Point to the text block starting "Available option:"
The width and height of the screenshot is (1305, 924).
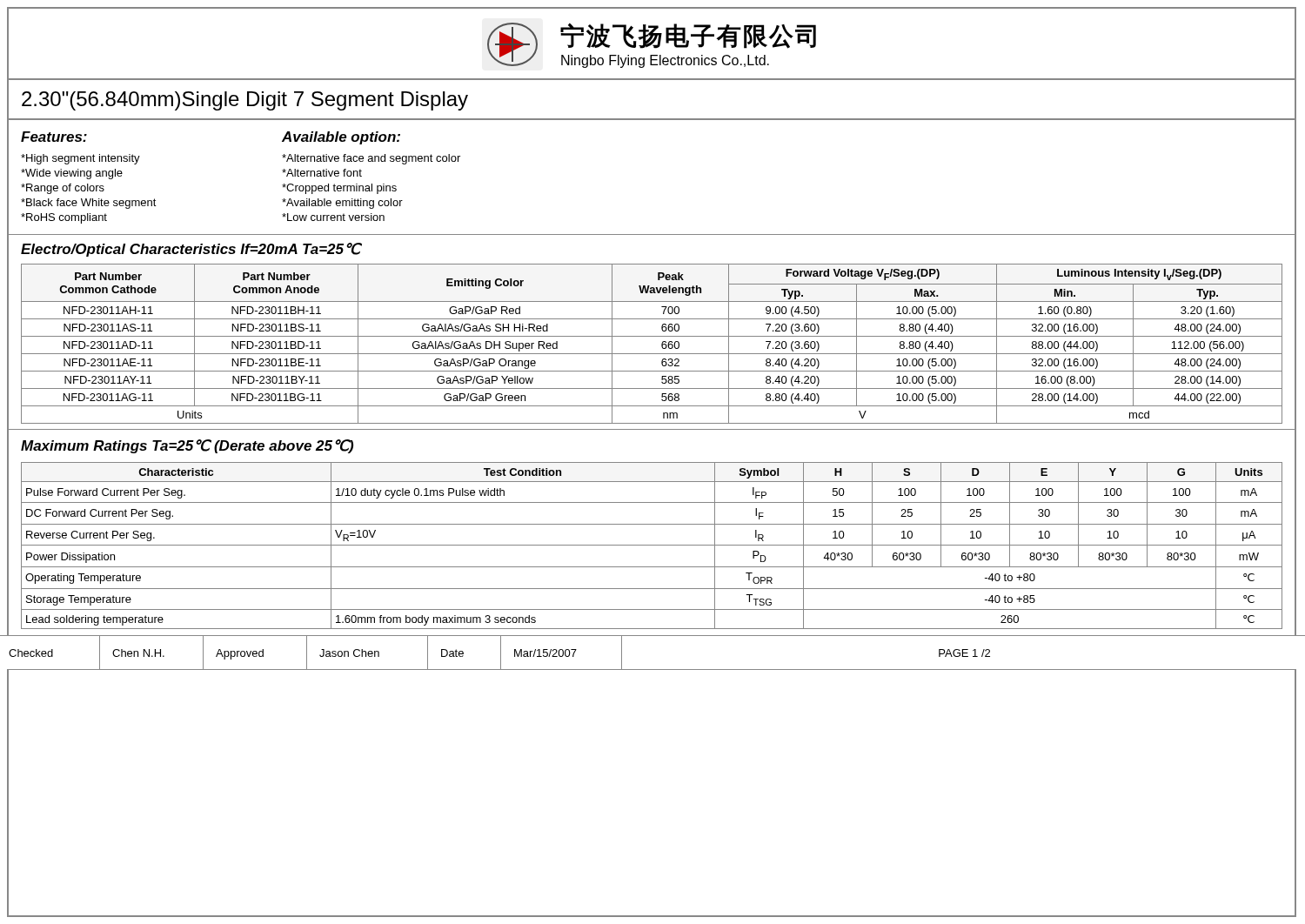tap(341, 138)
